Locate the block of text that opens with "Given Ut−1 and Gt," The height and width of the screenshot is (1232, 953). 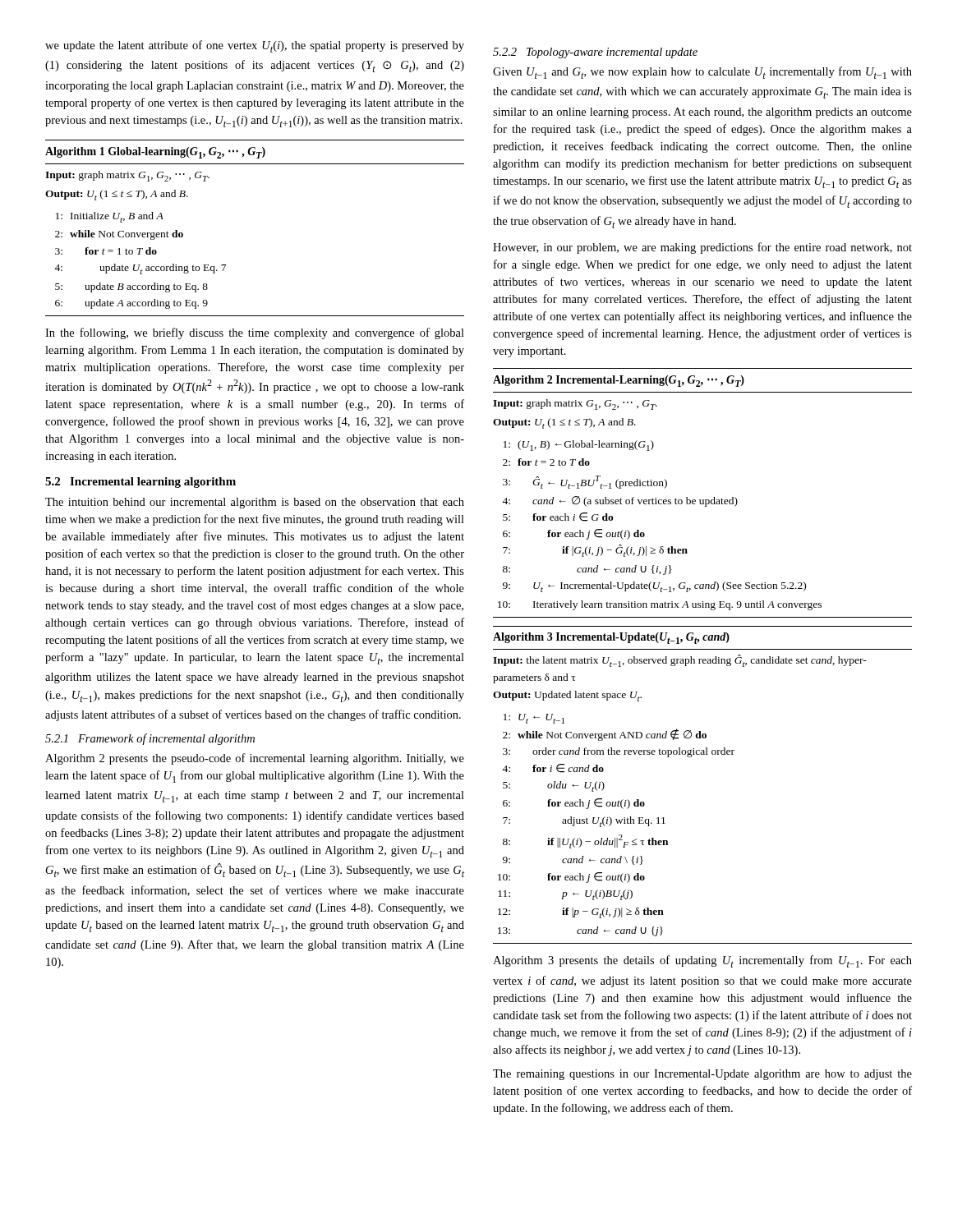[x=702, y=148]
